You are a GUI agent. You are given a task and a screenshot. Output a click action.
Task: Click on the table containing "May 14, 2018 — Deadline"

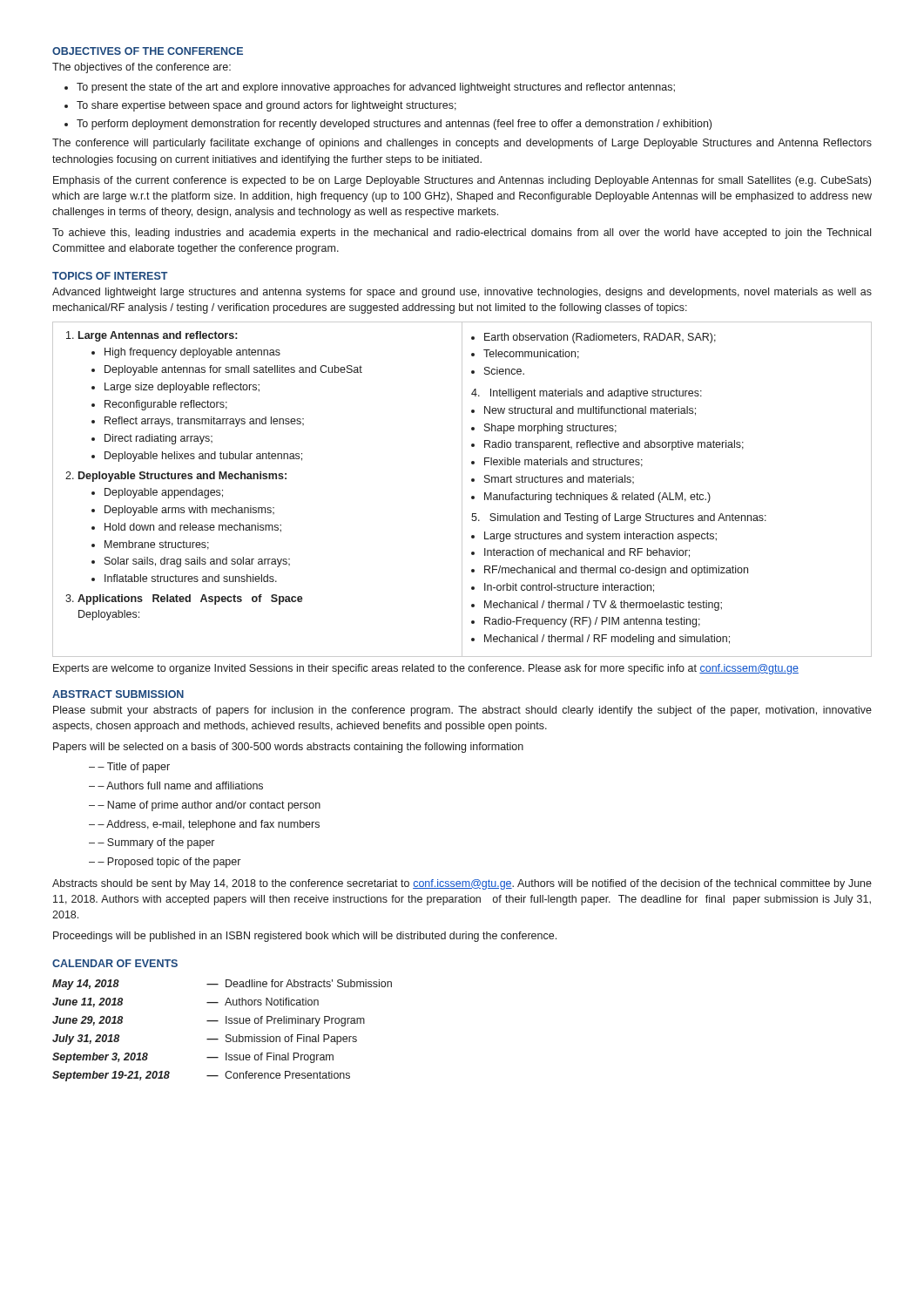pos(462,1029)
